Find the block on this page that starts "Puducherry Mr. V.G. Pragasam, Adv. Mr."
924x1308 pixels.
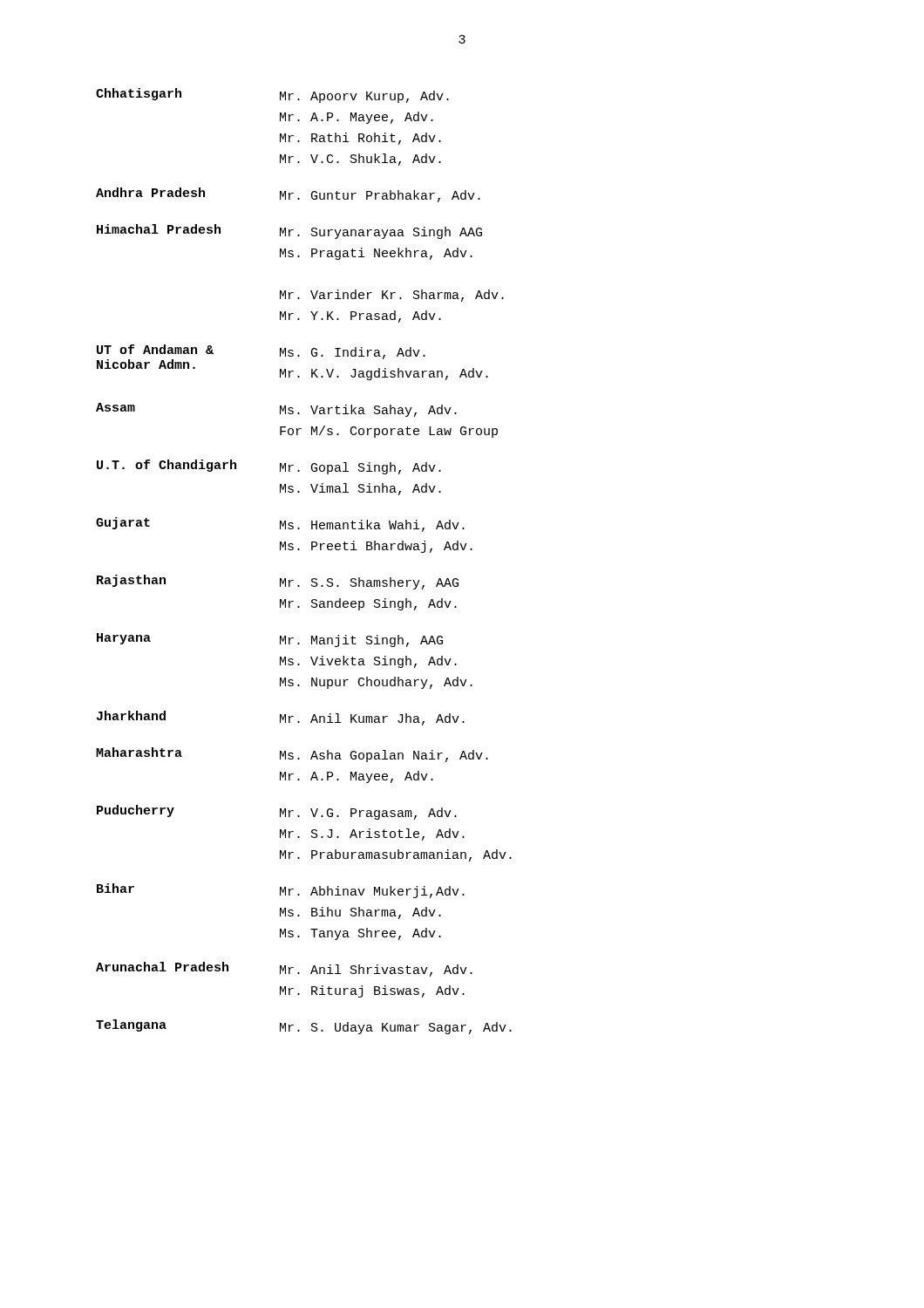pyautogui.click(x=475, y=835)
